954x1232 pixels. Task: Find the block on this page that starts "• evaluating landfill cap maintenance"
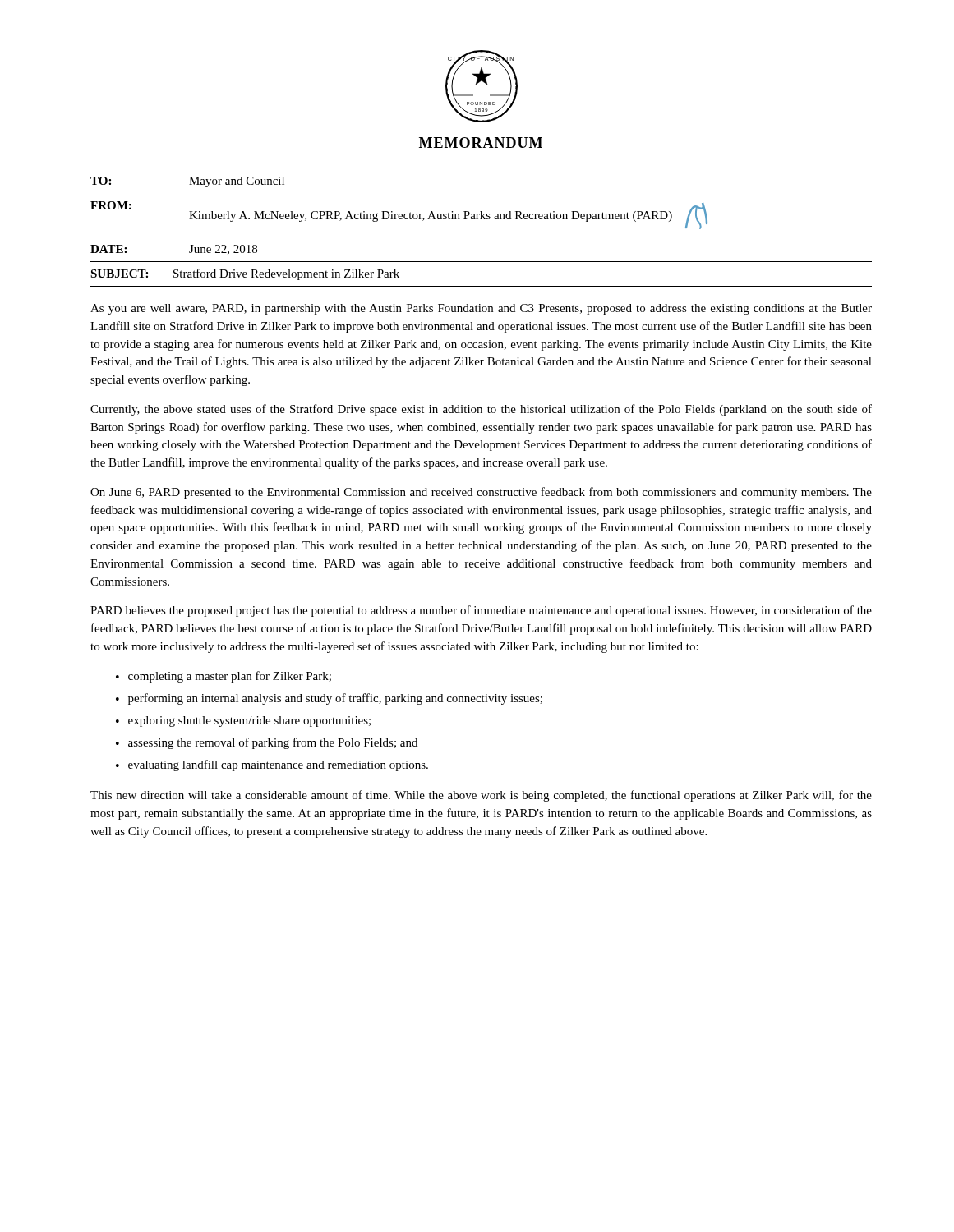tap(272, 765)
